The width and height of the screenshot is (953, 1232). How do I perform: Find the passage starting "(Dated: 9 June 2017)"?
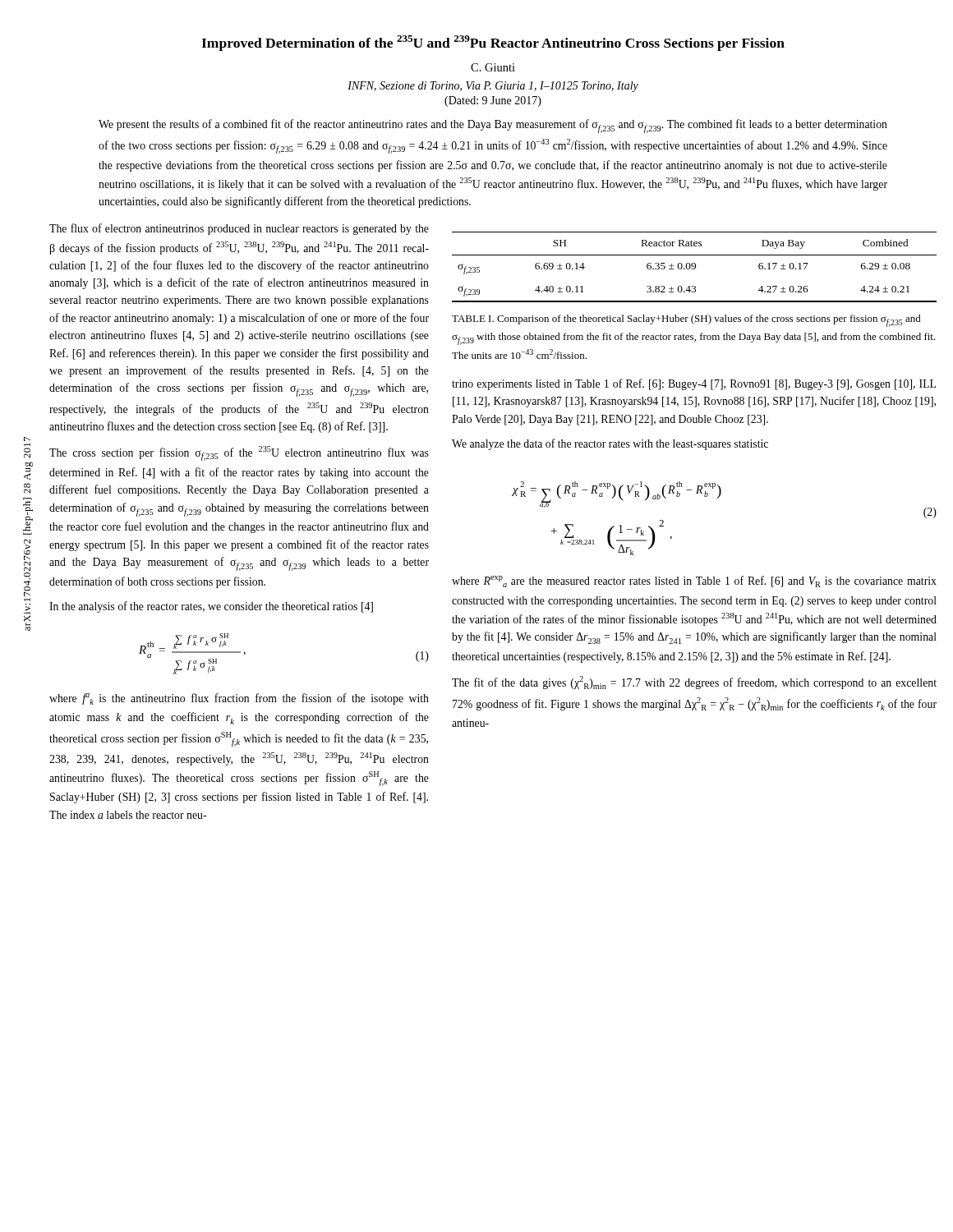point(493,101)
